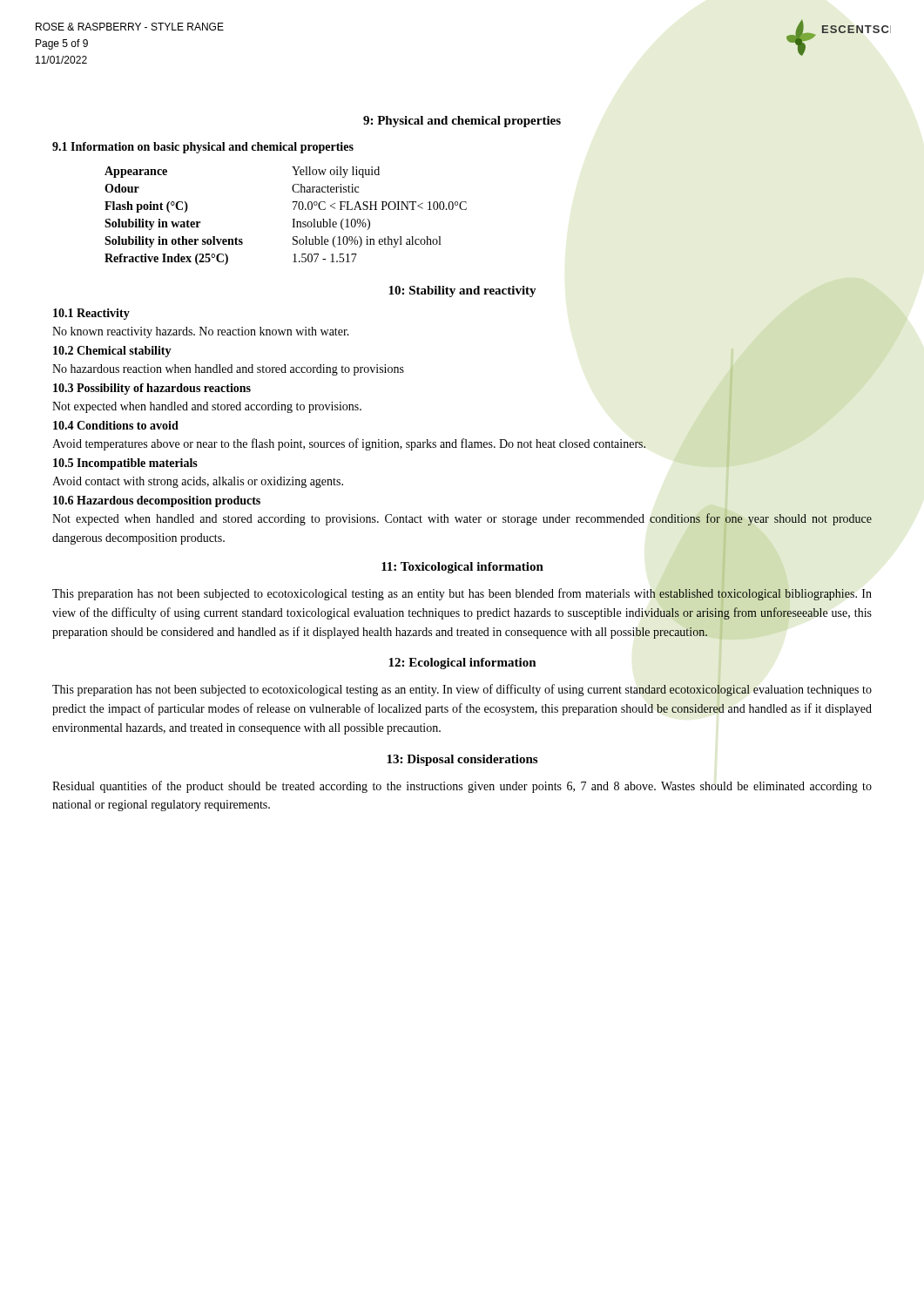Where does it say "11: Toxicological information"?
The image size is (924, 1307).
tap(462, 567)
